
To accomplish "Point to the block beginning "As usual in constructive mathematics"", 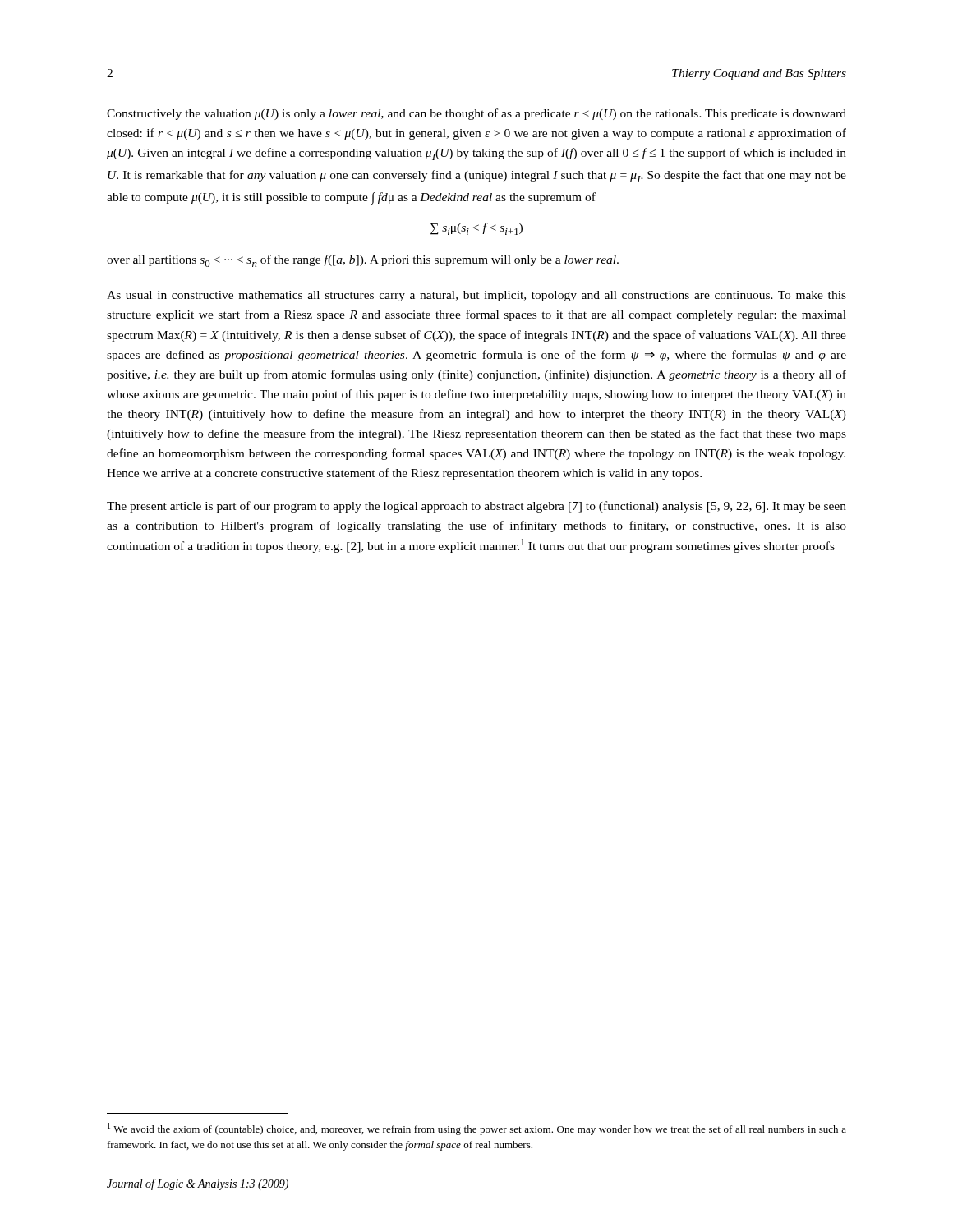I will point(476,384).
